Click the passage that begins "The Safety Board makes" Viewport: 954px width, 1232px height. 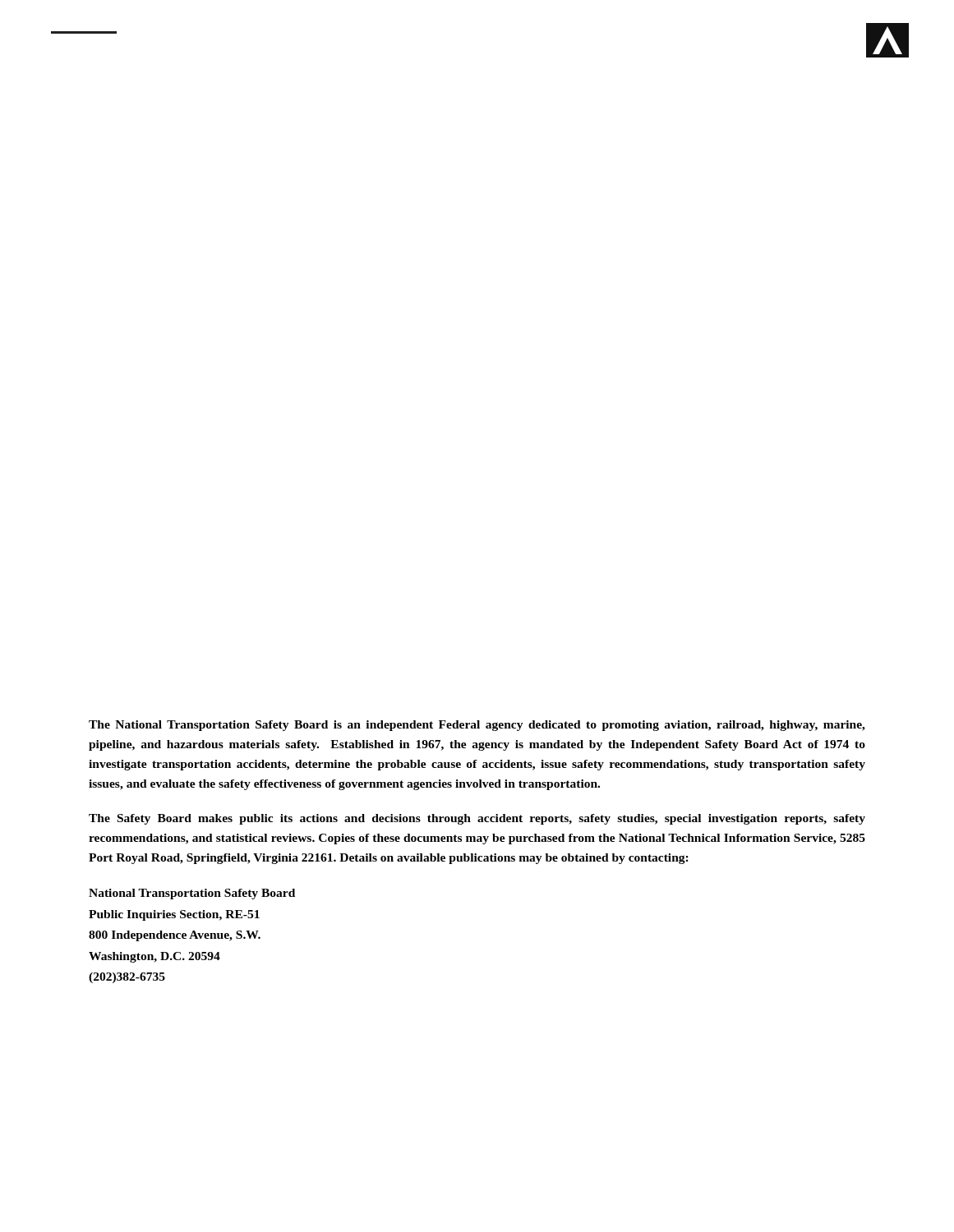pyautogui.click(x=477, y=837)
